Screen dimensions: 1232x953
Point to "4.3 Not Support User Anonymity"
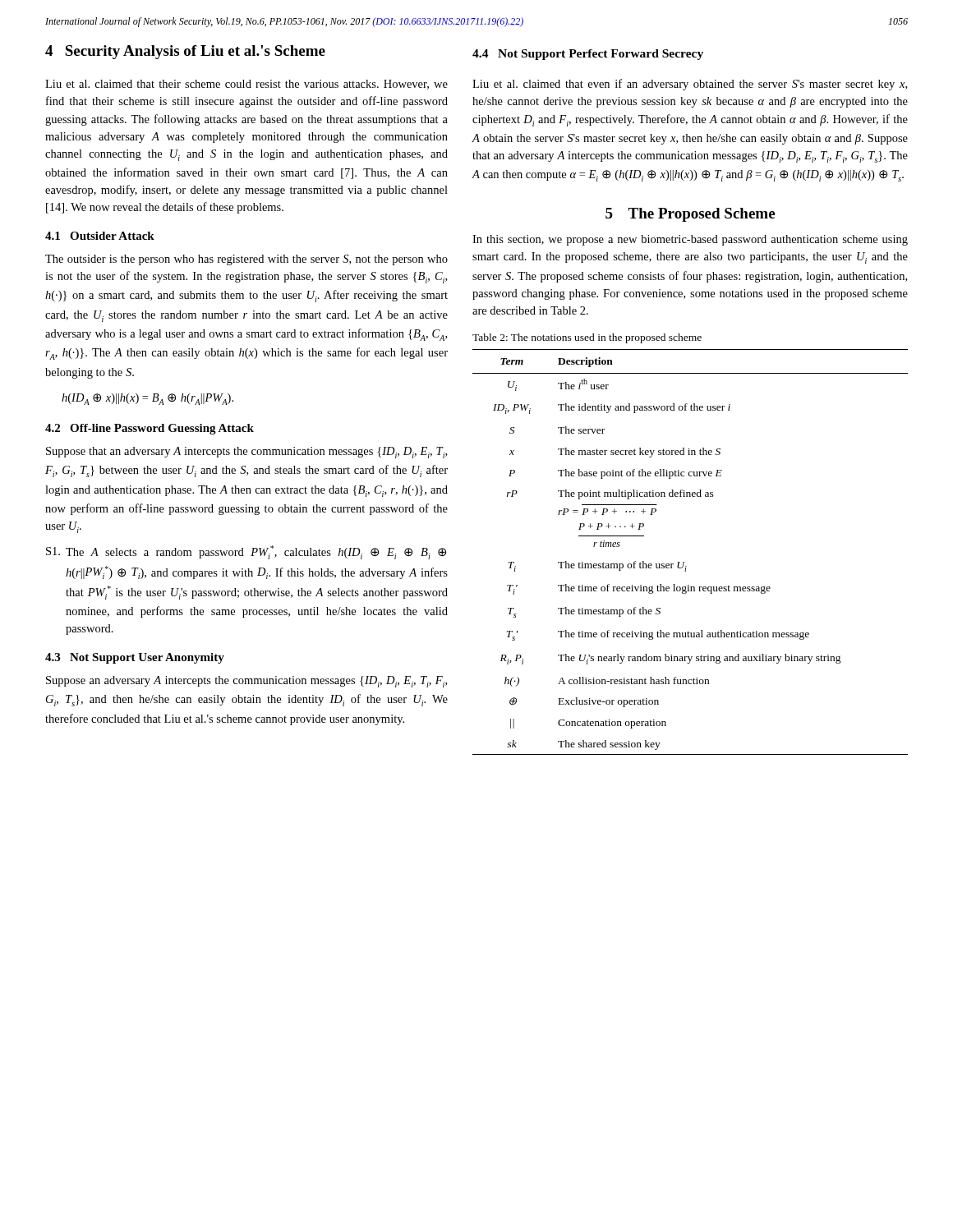(135, 658)
